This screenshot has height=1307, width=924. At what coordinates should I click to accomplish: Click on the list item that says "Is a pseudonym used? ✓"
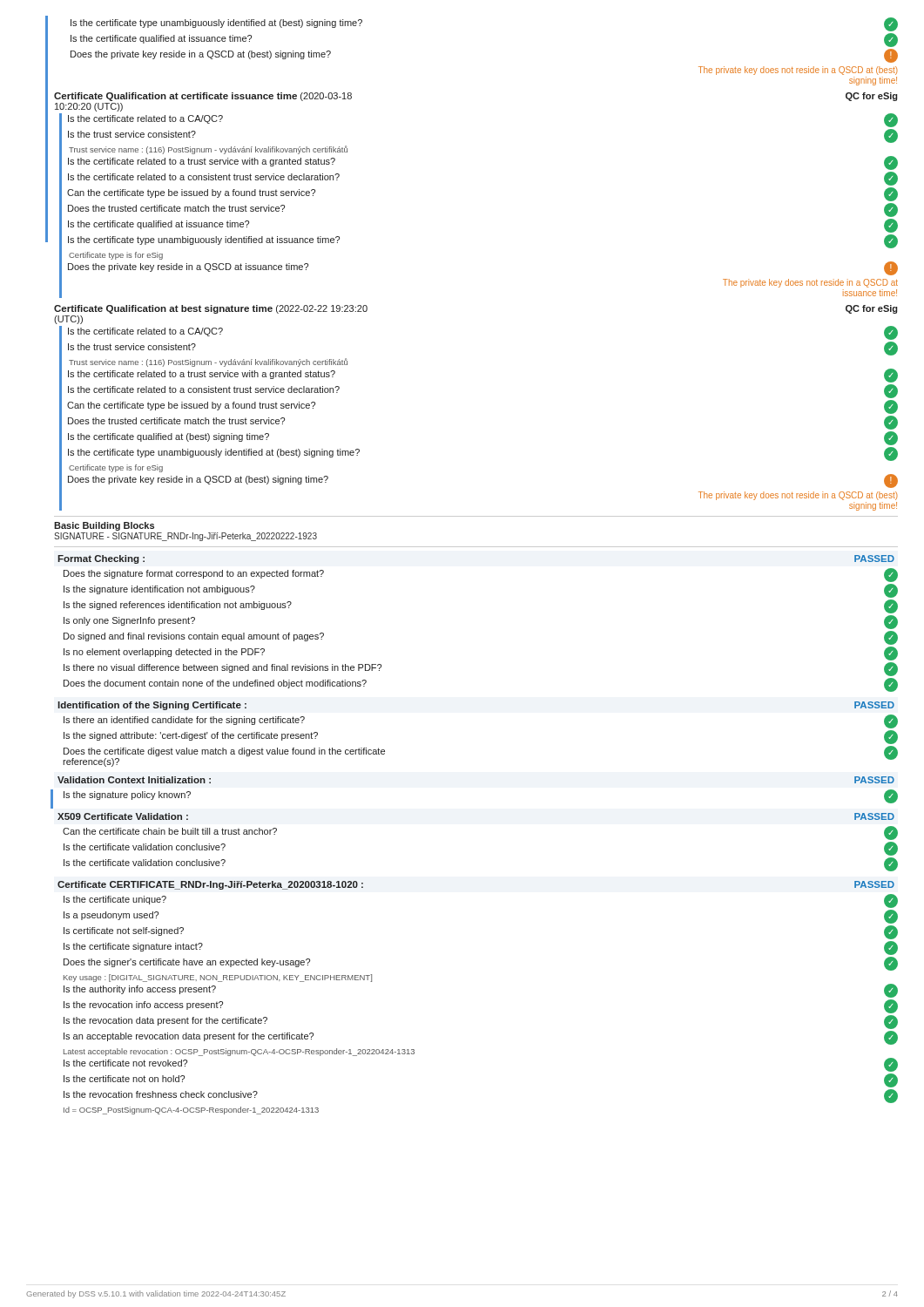click(103, 916)
